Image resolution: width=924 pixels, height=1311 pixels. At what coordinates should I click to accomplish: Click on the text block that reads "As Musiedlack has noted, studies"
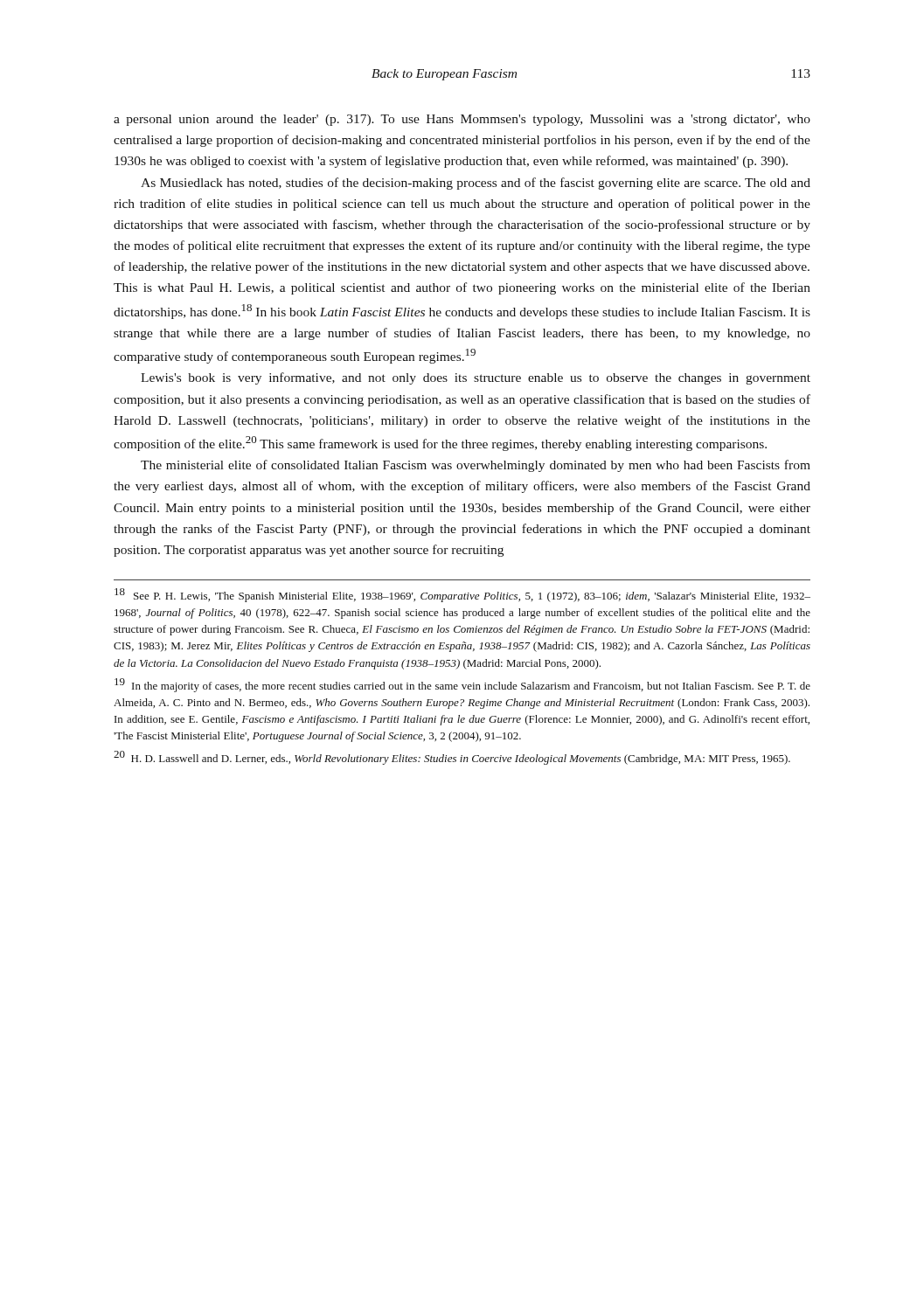(x=462, y=269)
